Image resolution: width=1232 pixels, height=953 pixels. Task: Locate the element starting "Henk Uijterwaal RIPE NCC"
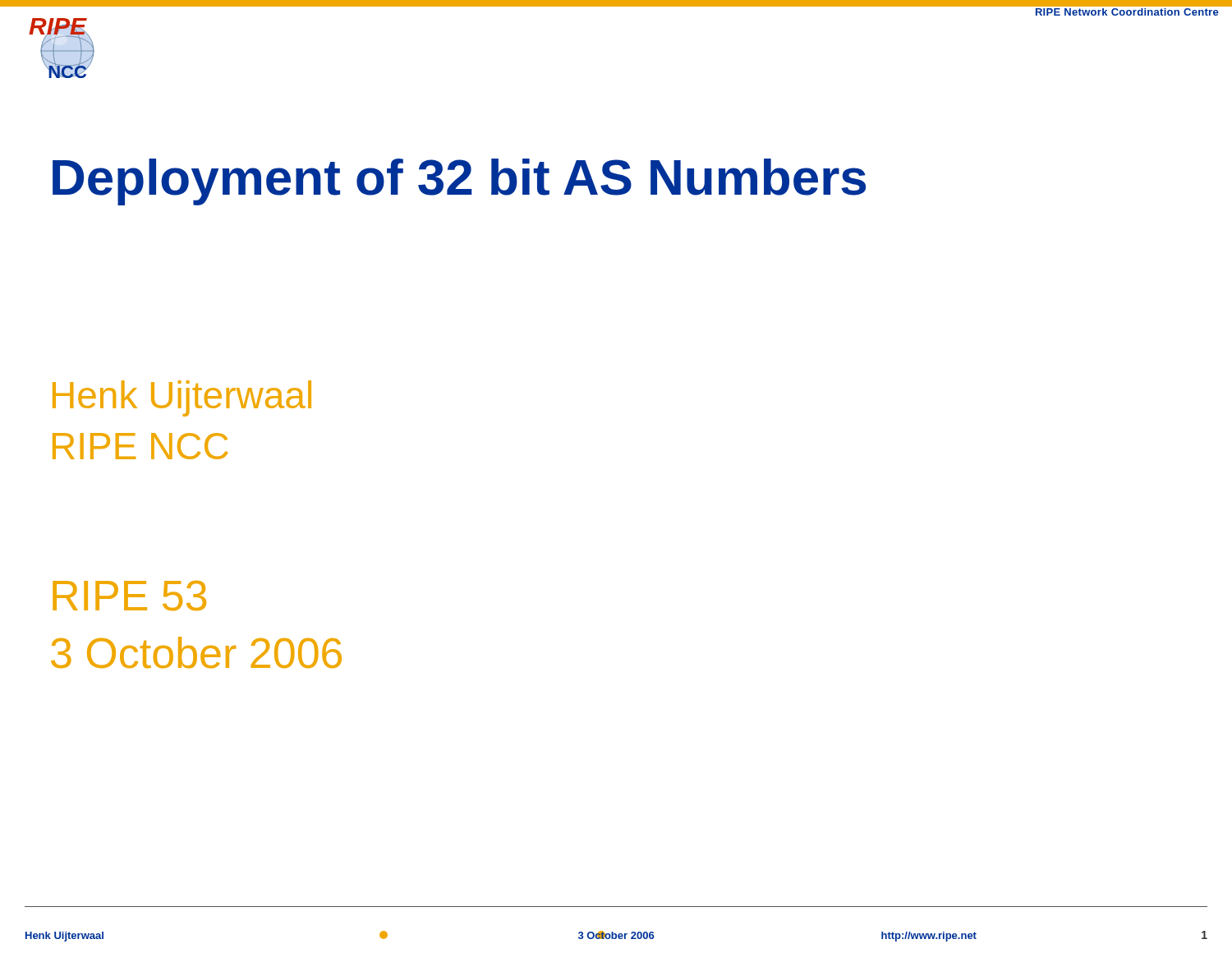[182, 398]
